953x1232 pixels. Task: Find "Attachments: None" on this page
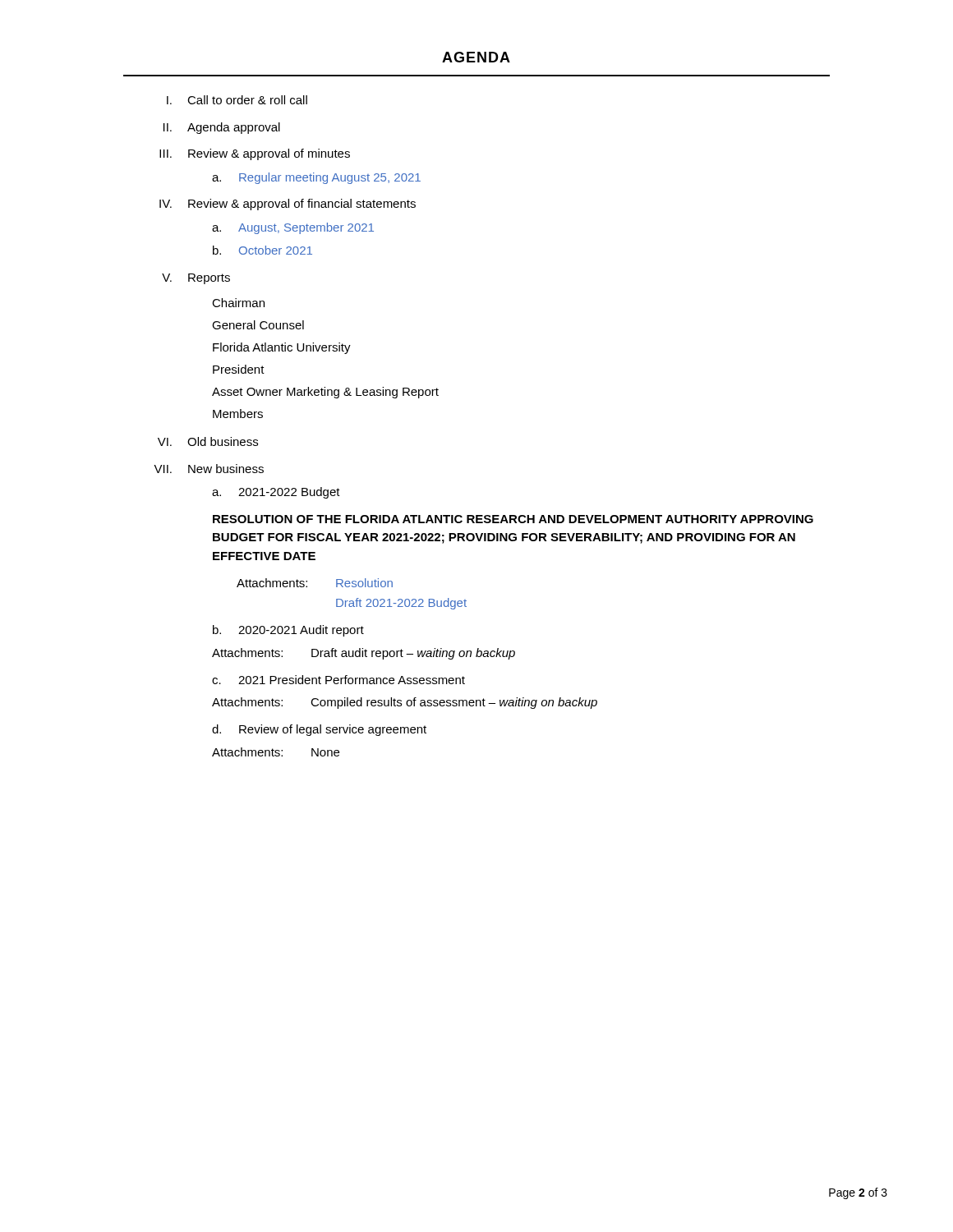(276, 752)
